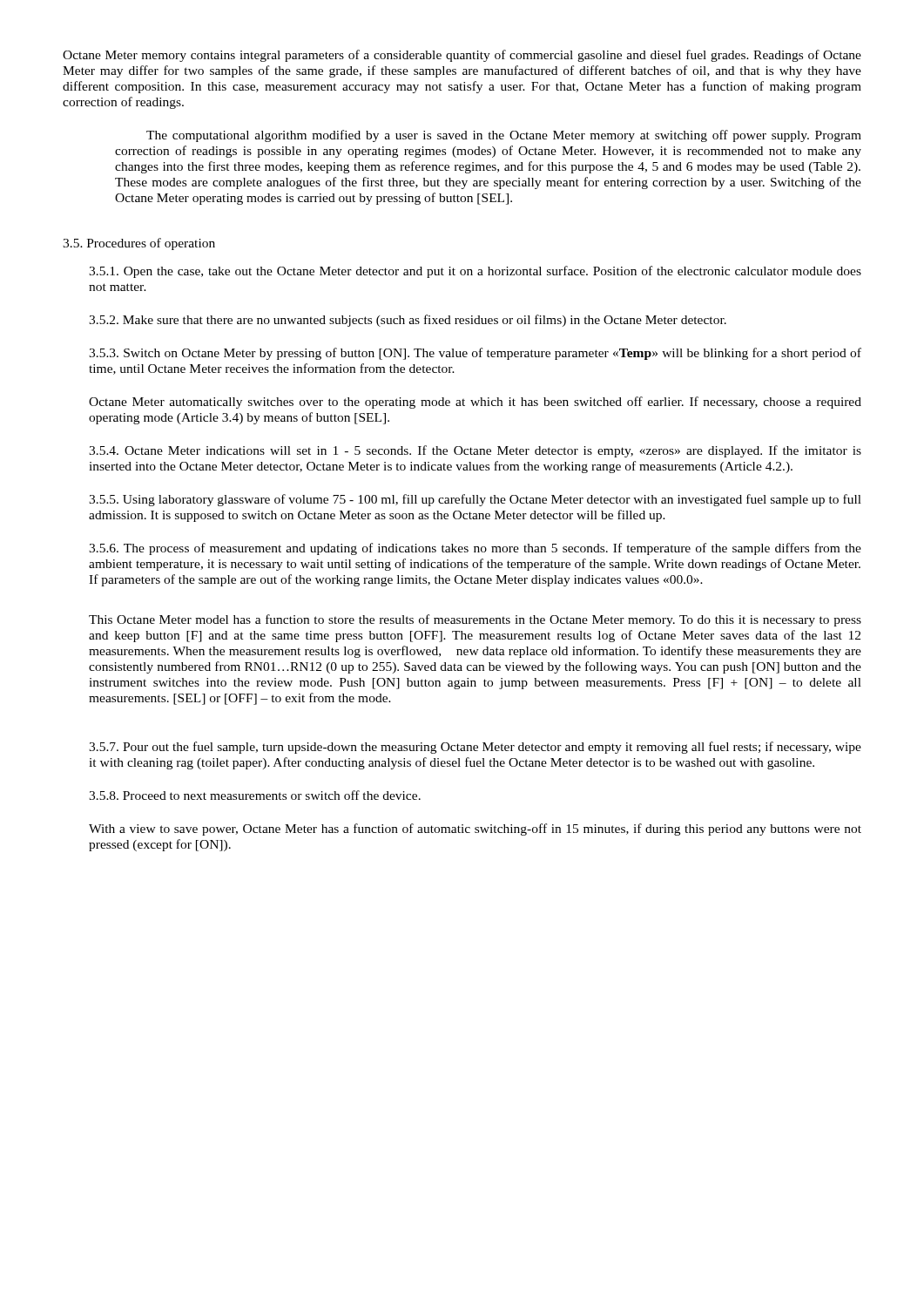This screenshot has height=1307, width=924.
Task: Find the text block that says "With a view to save power,"
Action: tap(475, 836)
